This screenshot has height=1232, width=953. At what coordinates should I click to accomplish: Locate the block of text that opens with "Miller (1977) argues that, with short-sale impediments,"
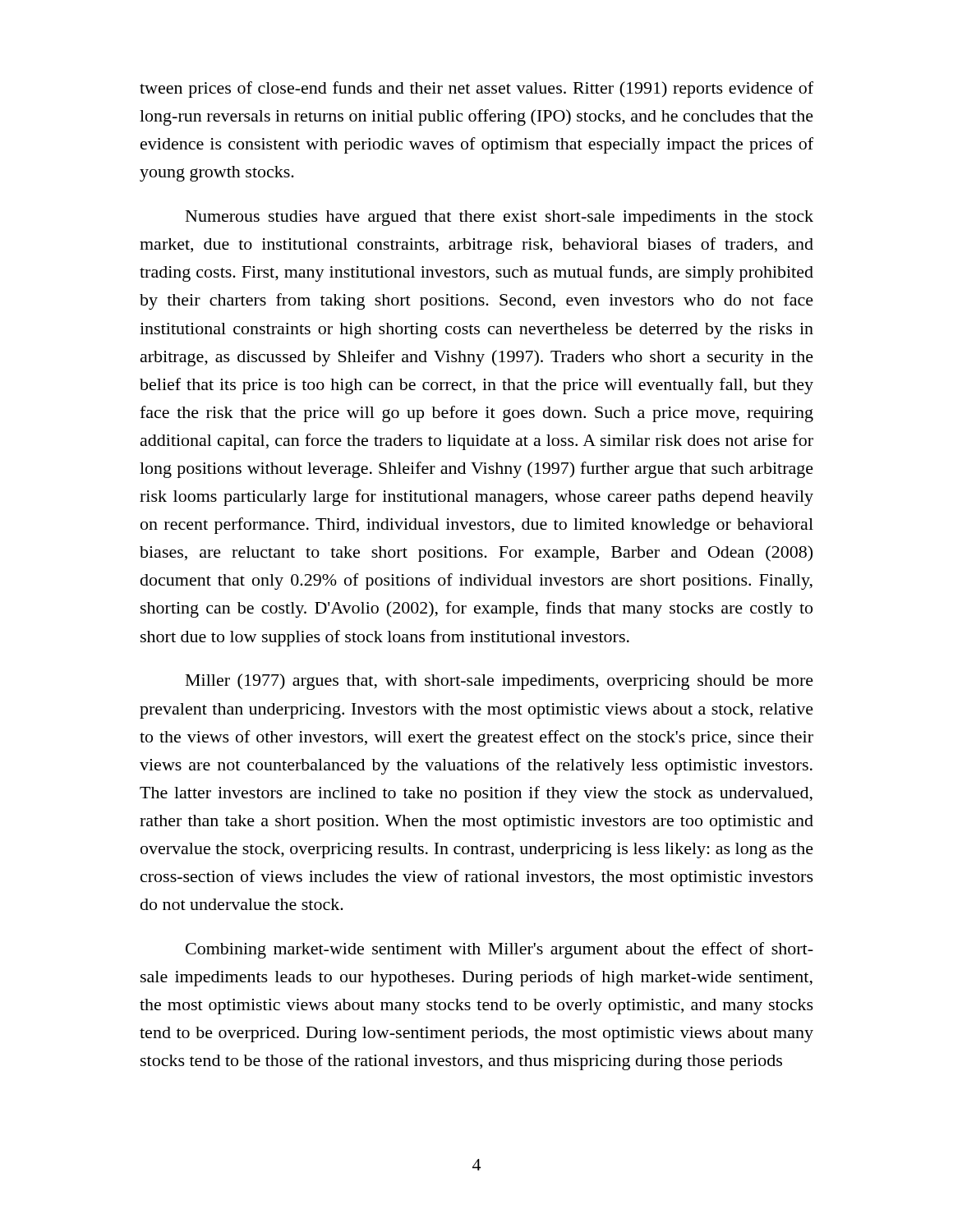point(476,792)
